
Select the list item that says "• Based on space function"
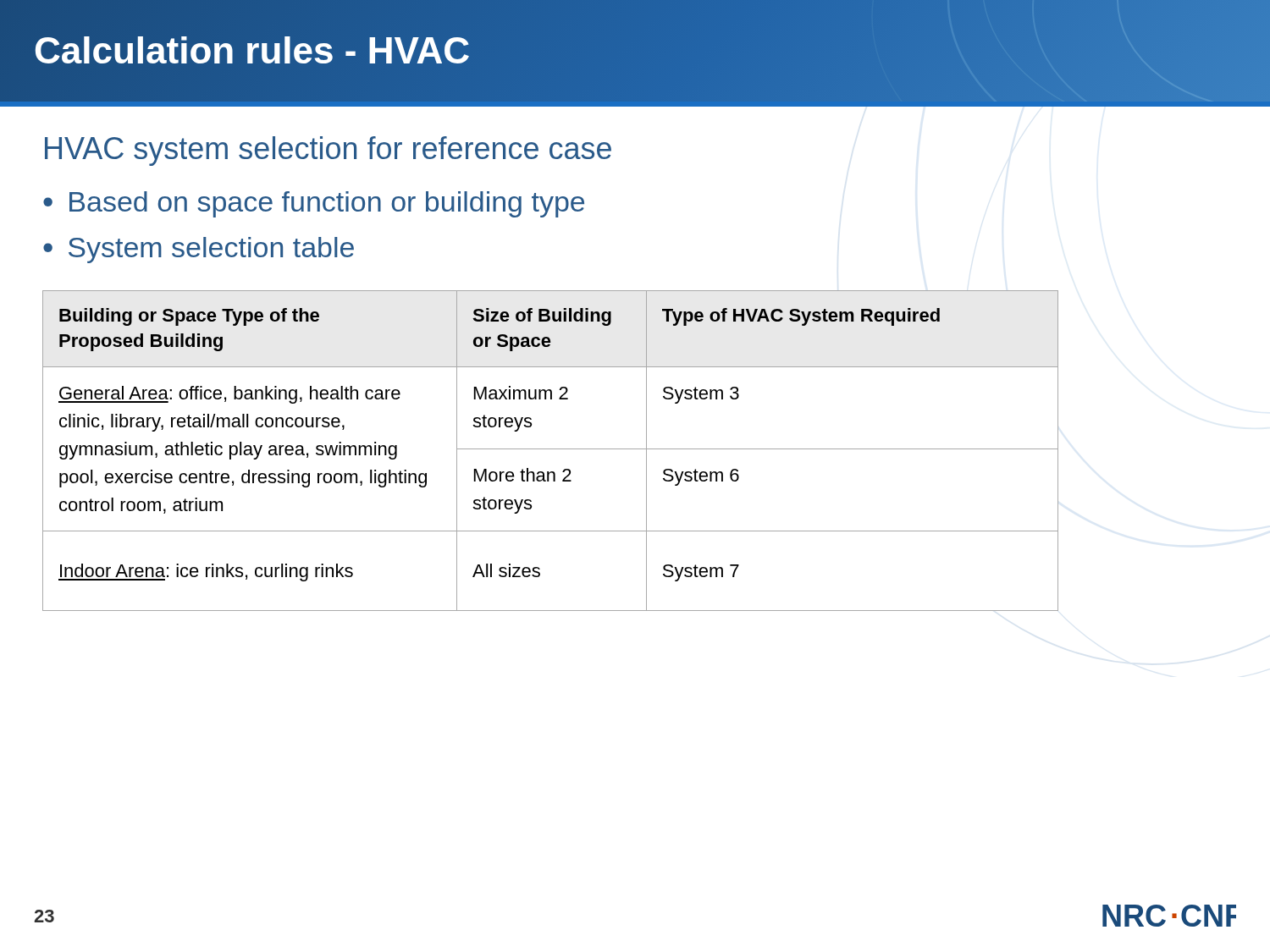314,203
